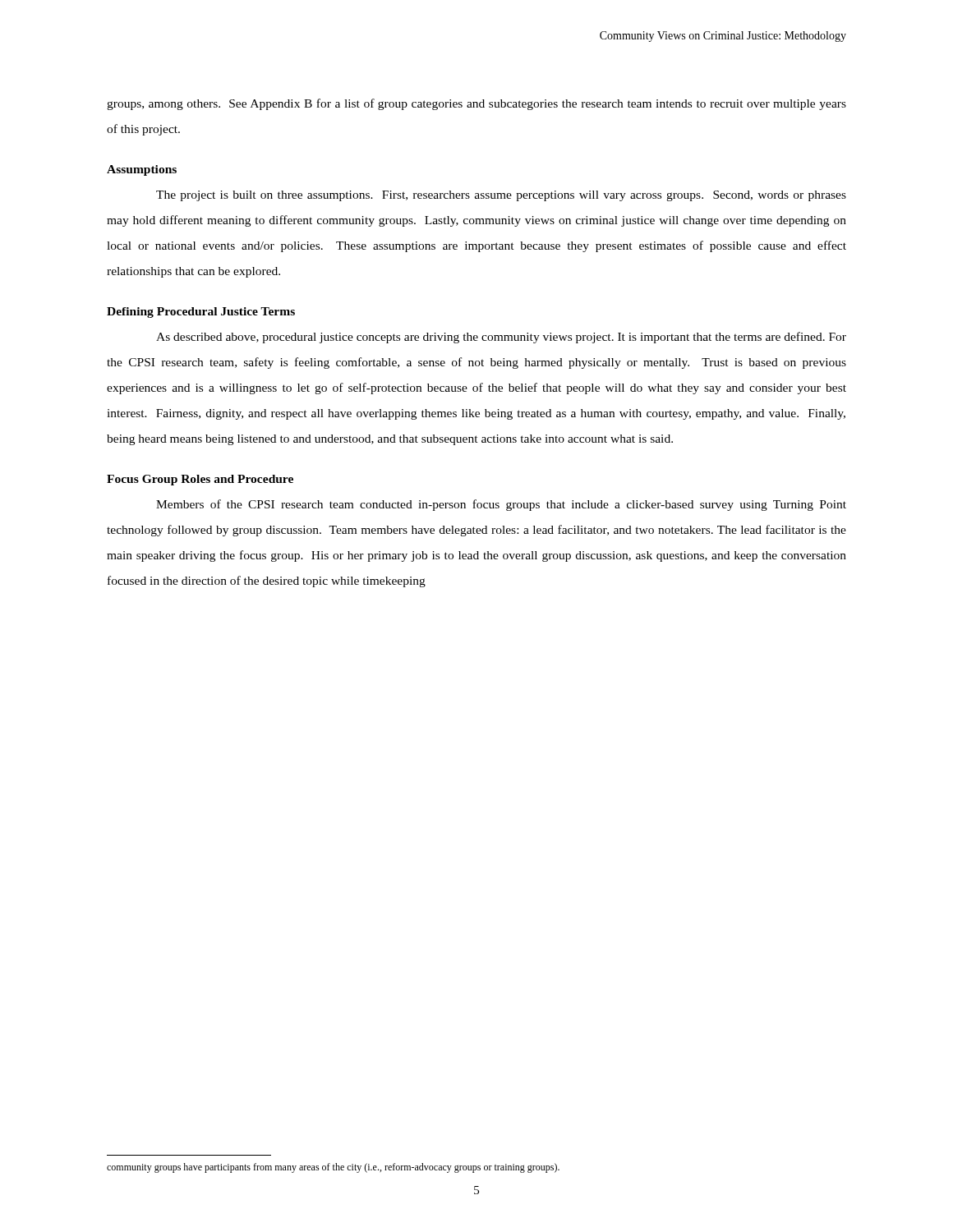
Task: Find the block starting "groups, among others. See Appendix B"
Action: tap(476, 116)
